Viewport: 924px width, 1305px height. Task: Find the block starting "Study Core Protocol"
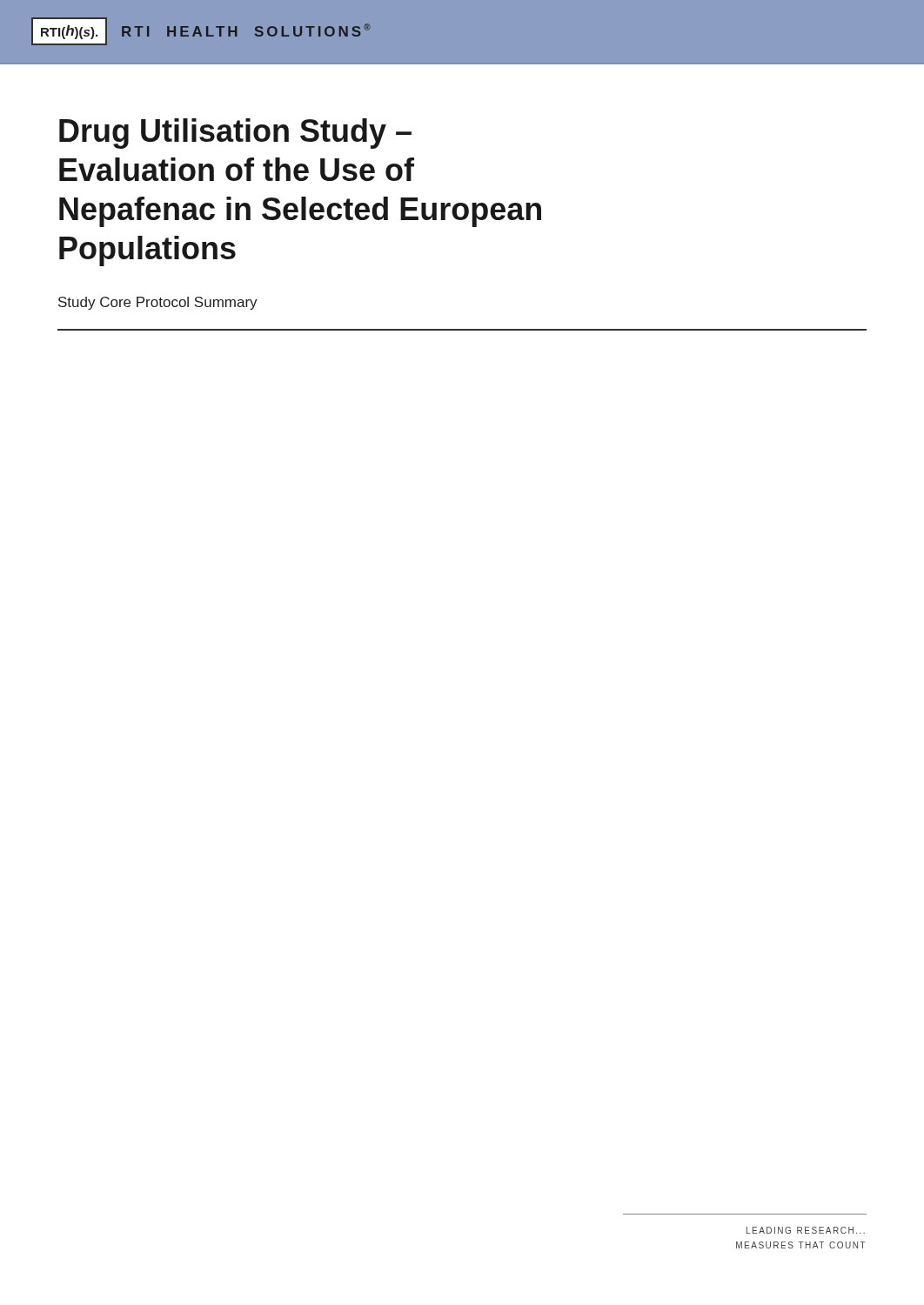coord(158,303)
